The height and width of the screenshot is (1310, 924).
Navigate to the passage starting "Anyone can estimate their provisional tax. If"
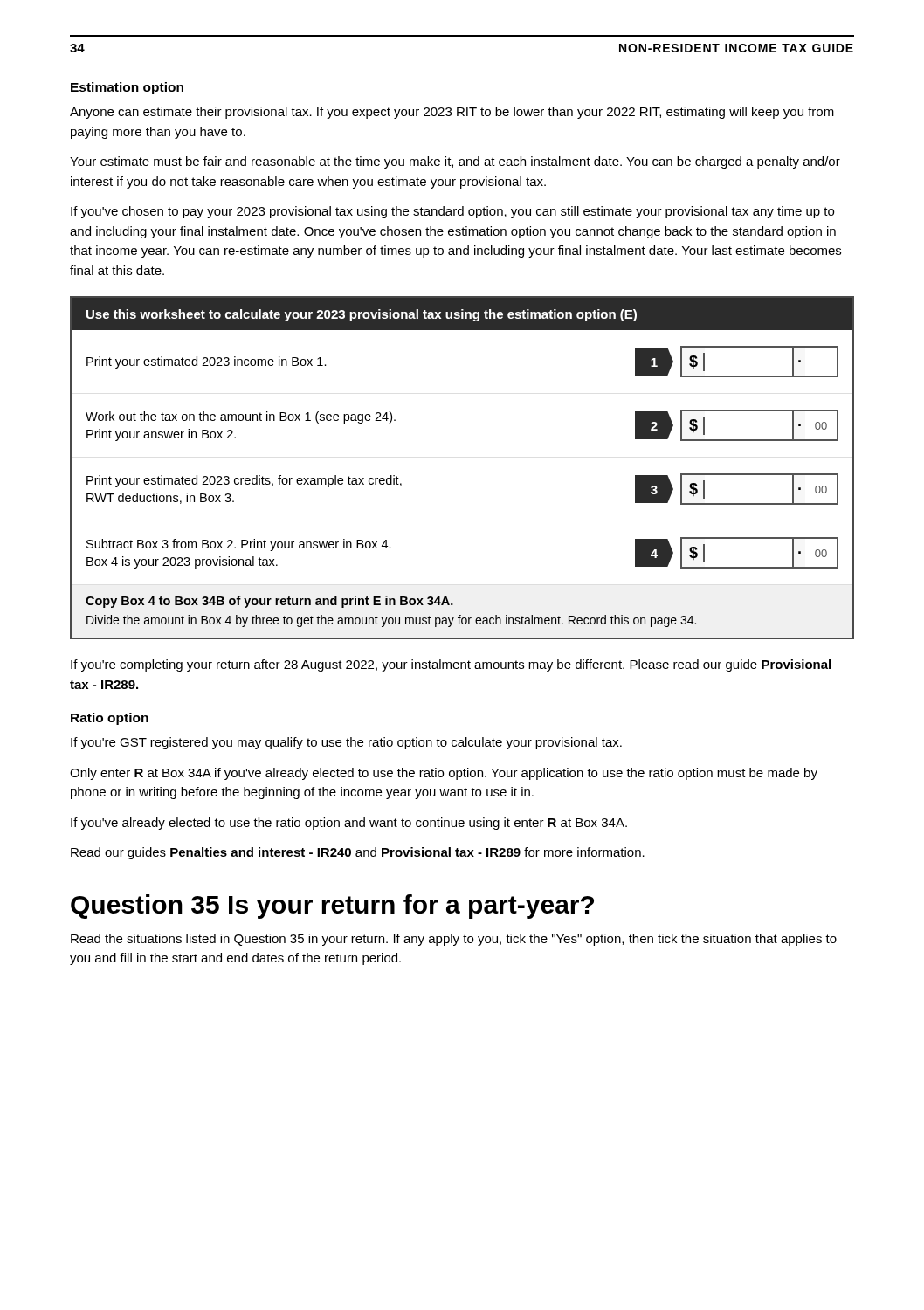452,121
